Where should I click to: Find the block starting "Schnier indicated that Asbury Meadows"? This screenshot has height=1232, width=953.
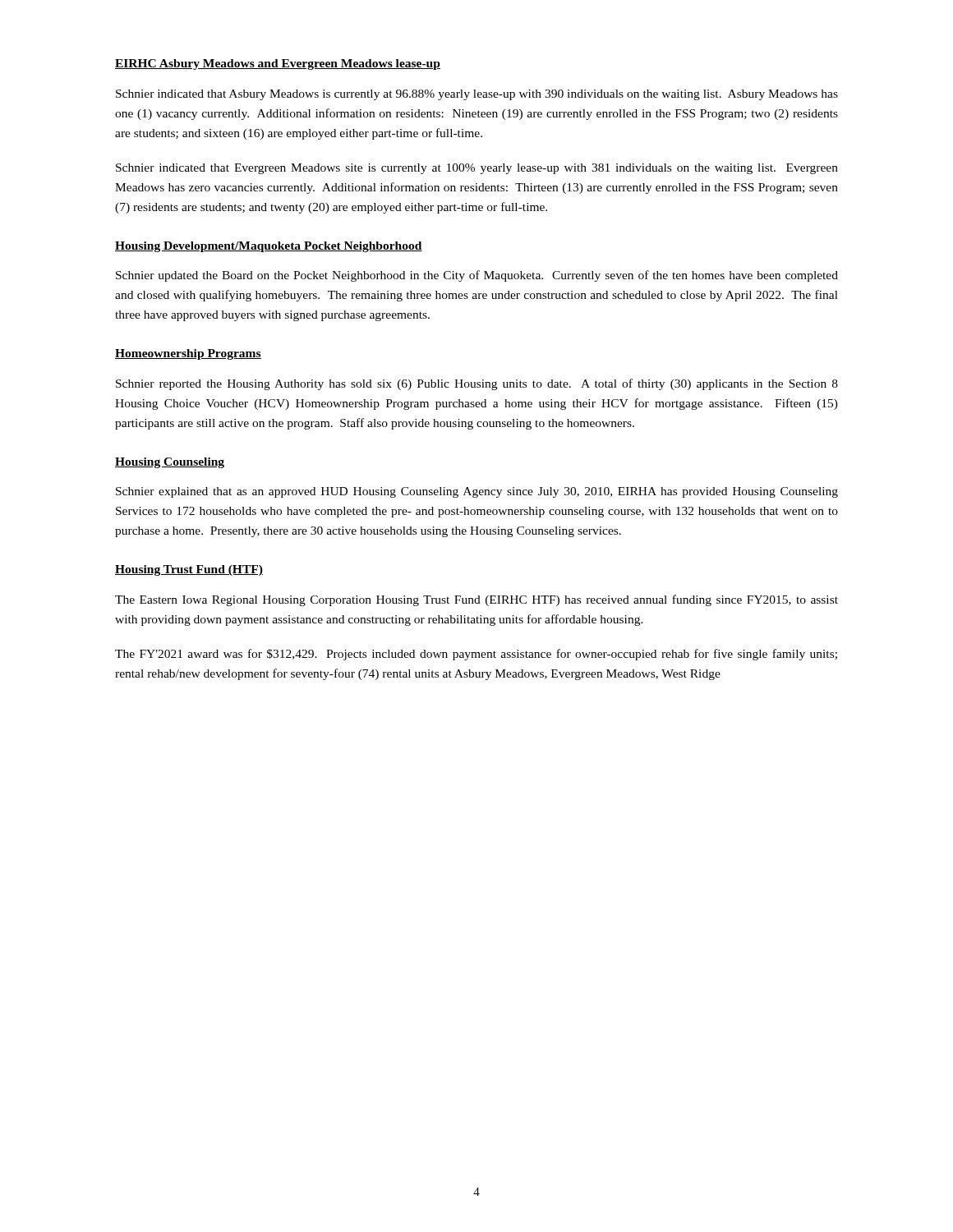pos(476,113)
